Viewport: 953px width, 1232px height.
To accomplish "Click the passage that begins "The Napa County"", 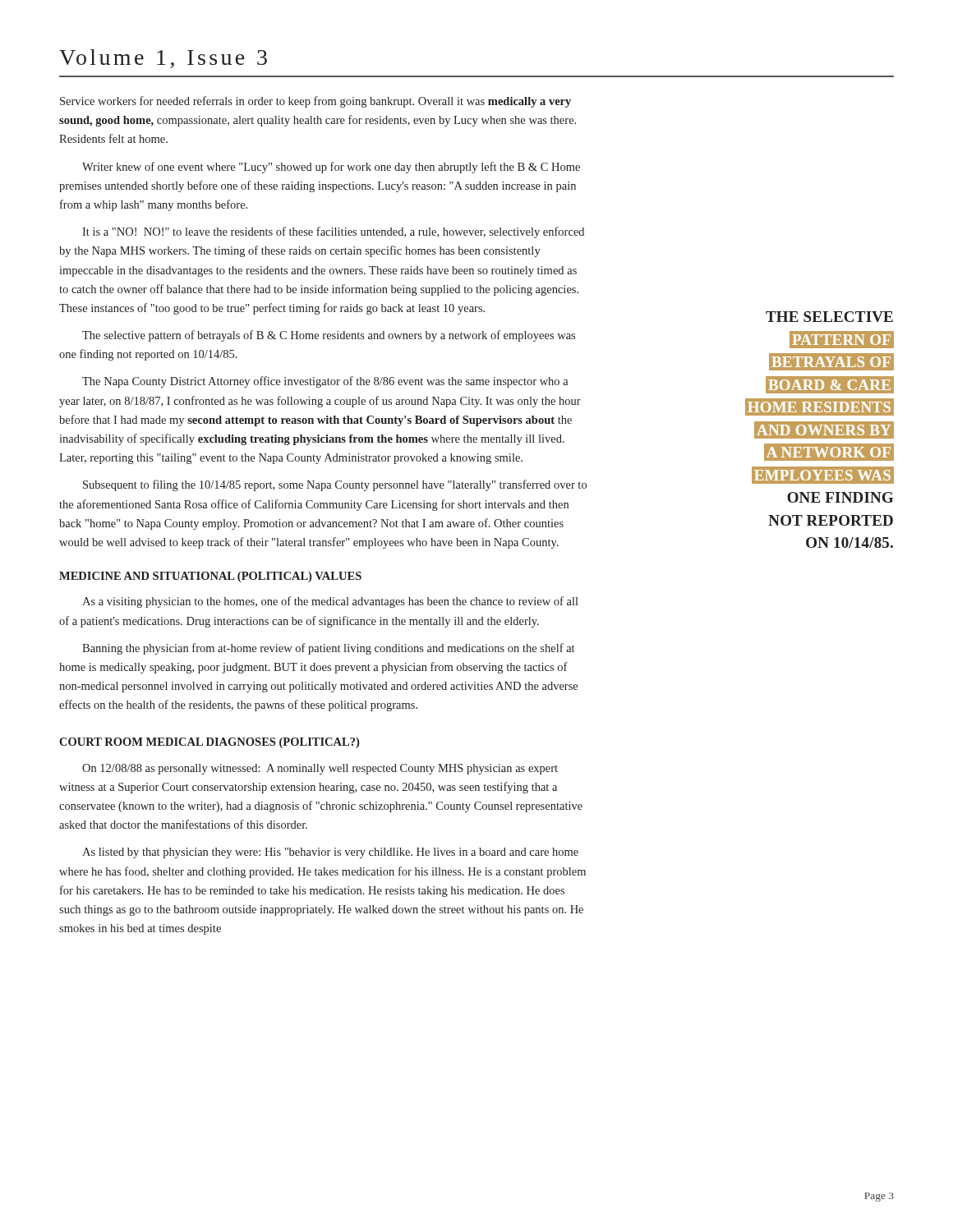I will click(320, 420).
